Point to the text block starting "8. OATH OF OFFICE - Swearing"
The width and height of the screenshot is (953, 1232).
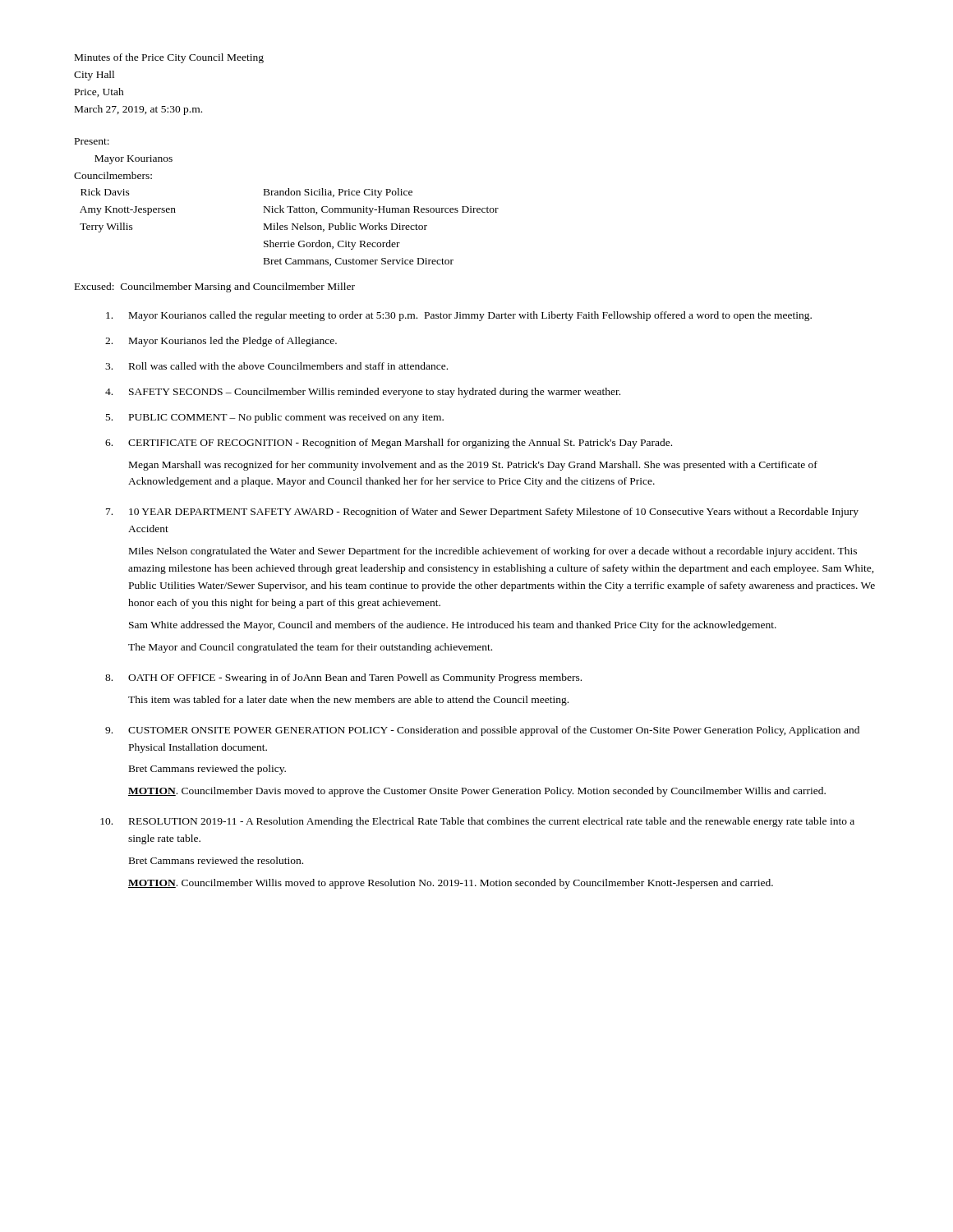tap(476, 691)
